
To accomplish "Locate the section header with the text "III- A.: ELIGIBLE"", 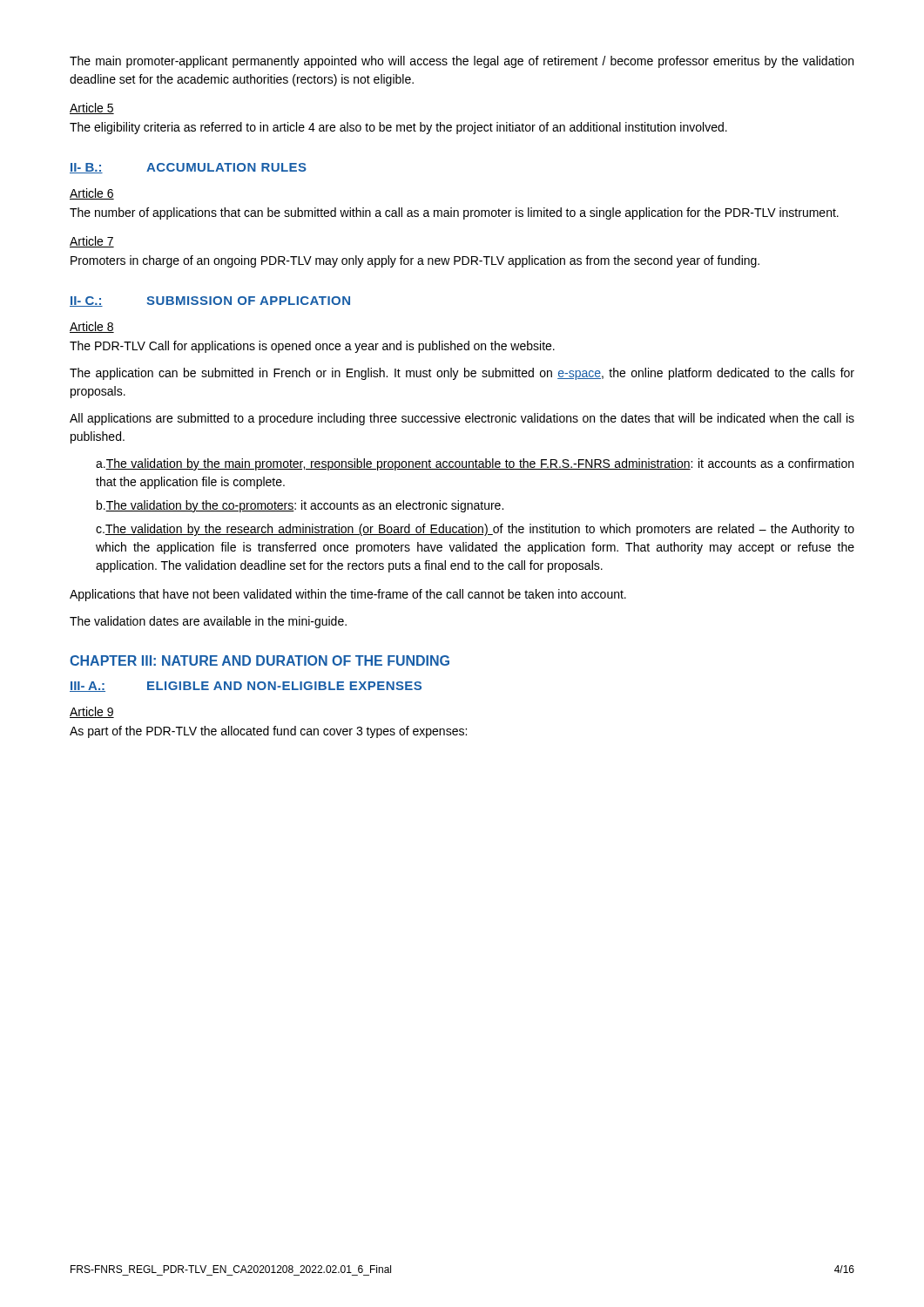I will (246, 685).
